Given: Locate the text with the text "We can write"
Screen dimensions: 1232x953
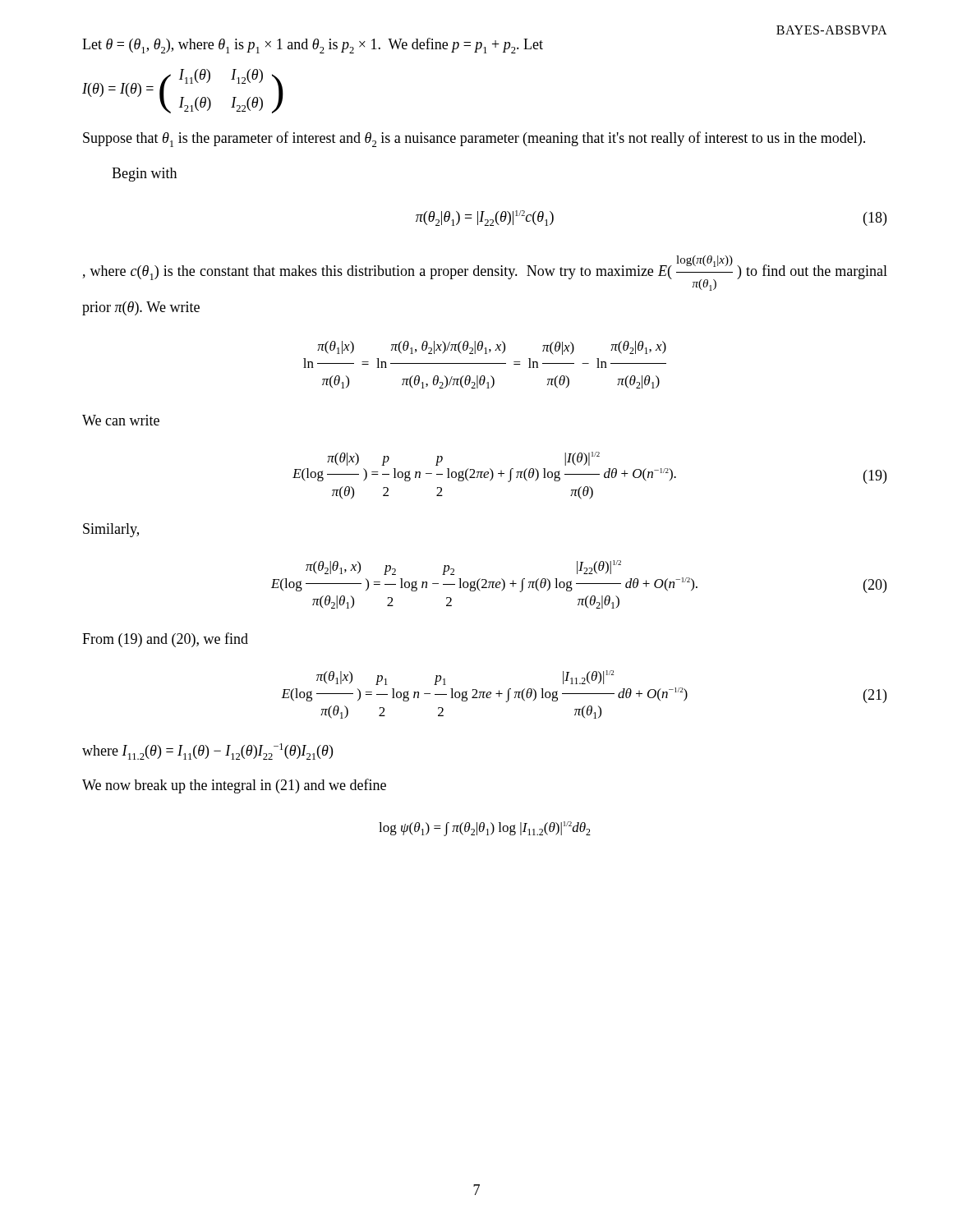Looking at the screenshot, I should [121, 421].
